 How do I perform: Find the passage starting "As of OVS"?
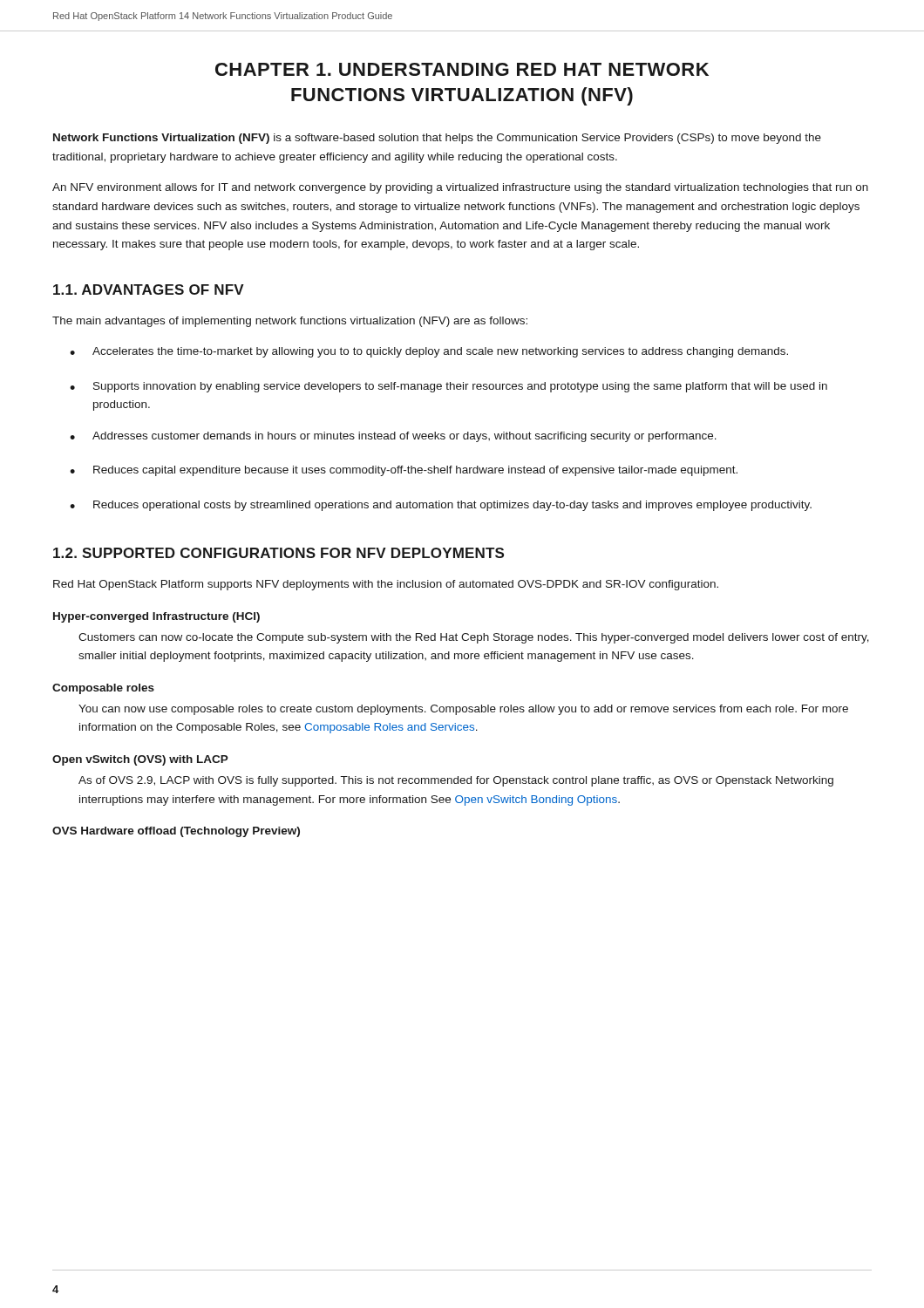click(x=456, y=790)
